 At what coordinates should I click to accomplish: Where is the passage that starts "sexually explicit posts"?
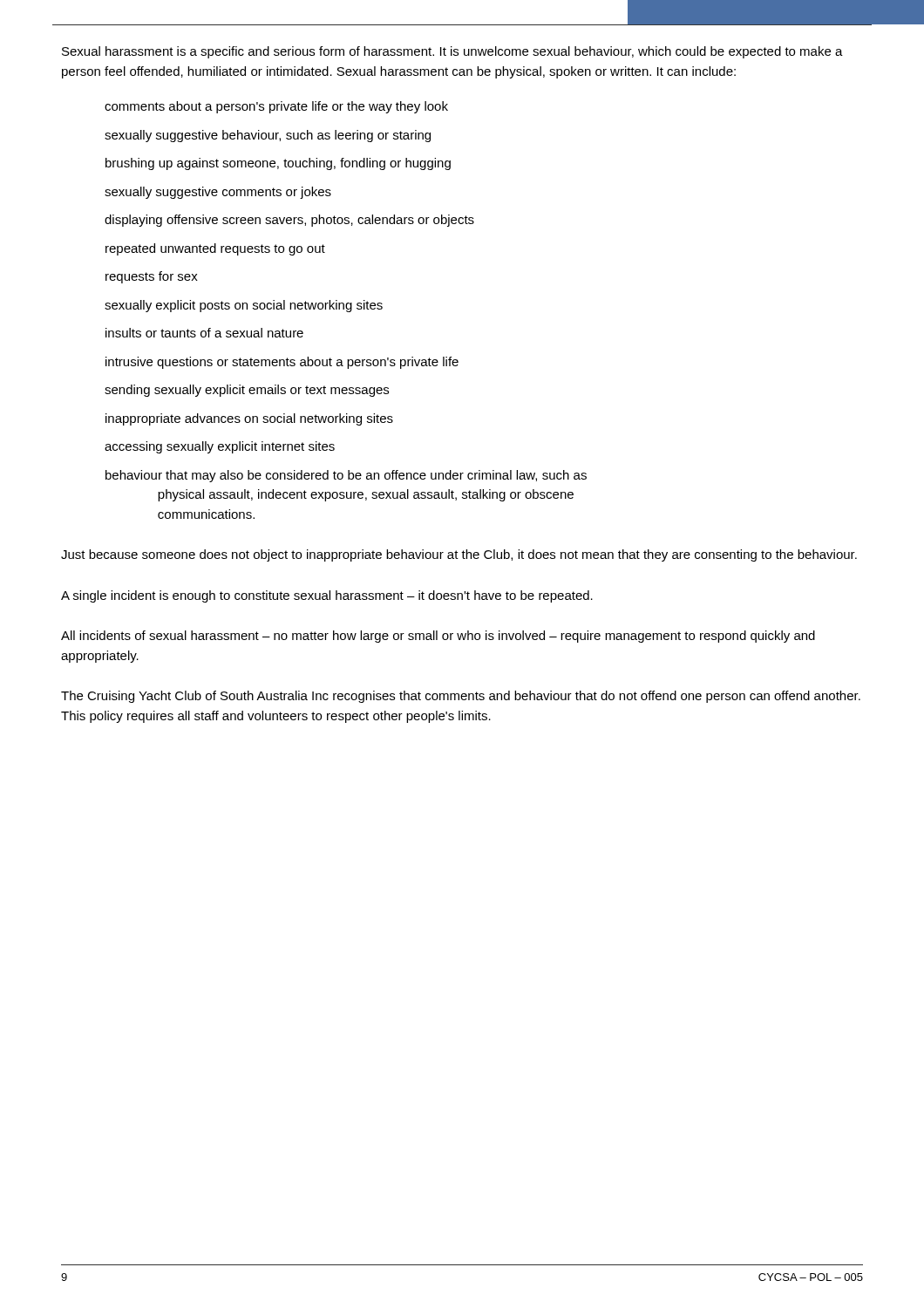click(244, 304)
